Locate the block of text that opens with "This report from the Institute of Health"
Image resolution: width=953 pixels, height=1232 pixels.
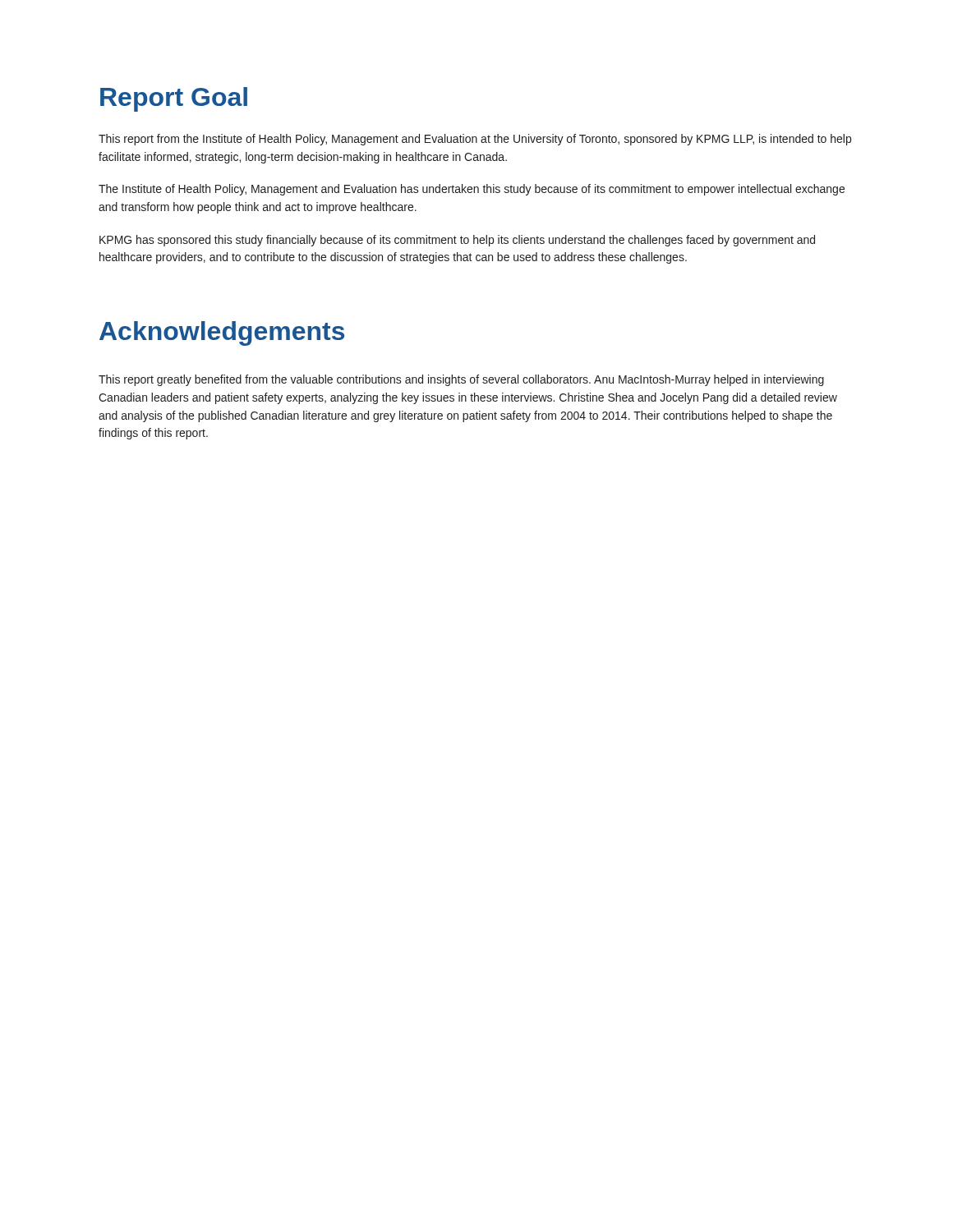(475, 148)
